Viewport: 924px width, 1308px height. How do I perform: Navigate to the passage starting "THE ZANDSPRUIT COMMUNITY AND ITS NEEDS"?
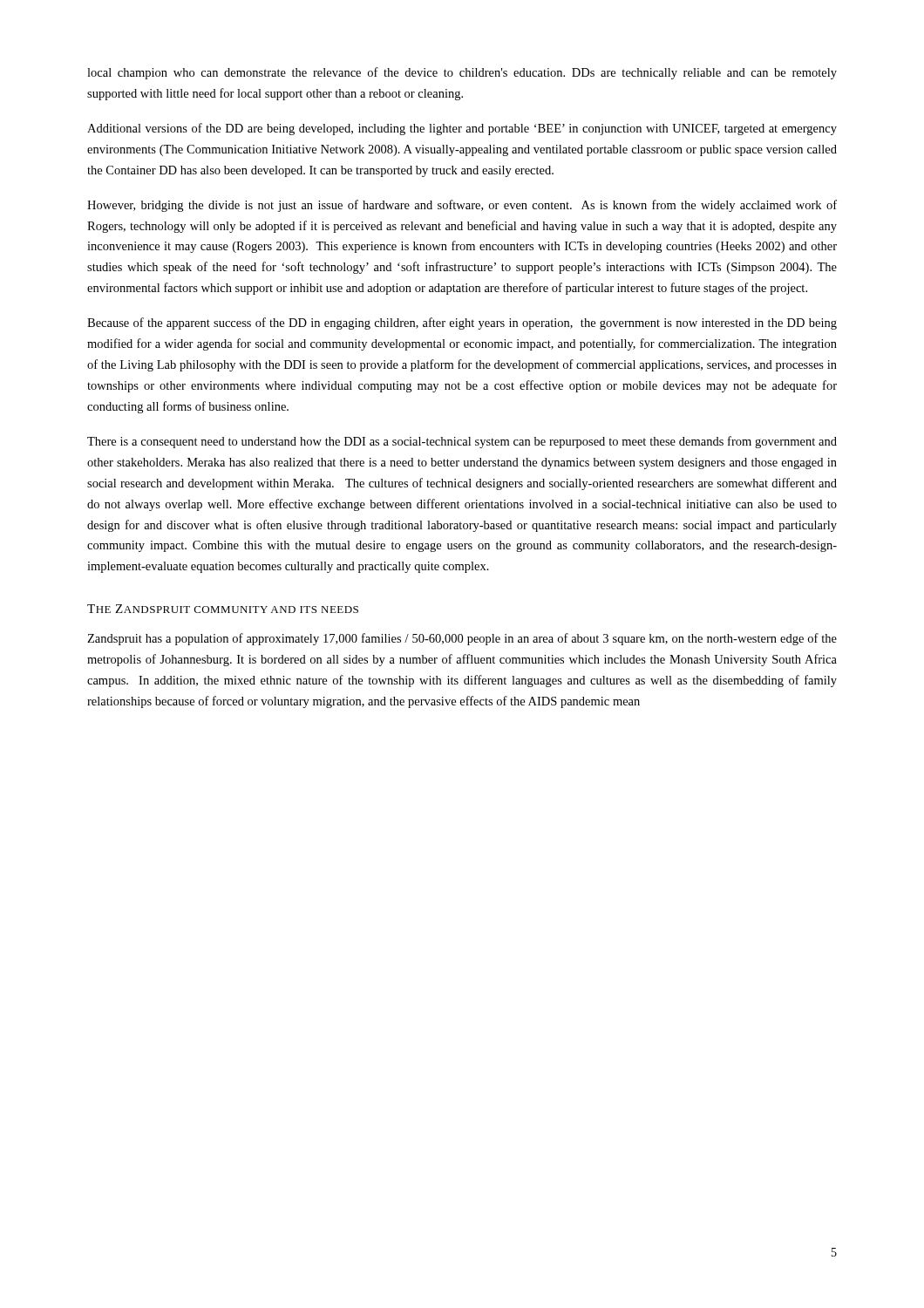[223, 609]
